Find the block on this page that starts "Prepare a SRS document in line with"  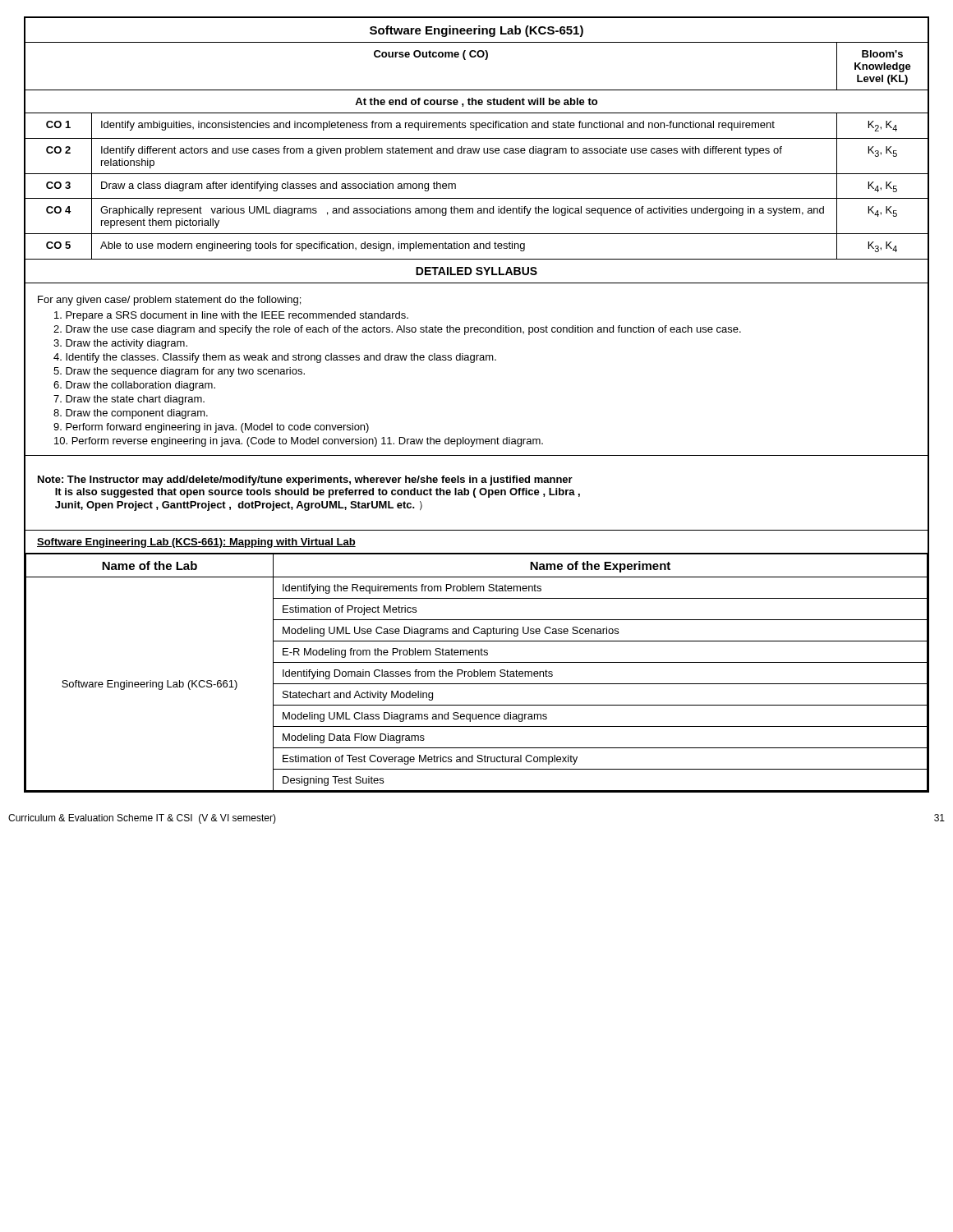[485, 315]
